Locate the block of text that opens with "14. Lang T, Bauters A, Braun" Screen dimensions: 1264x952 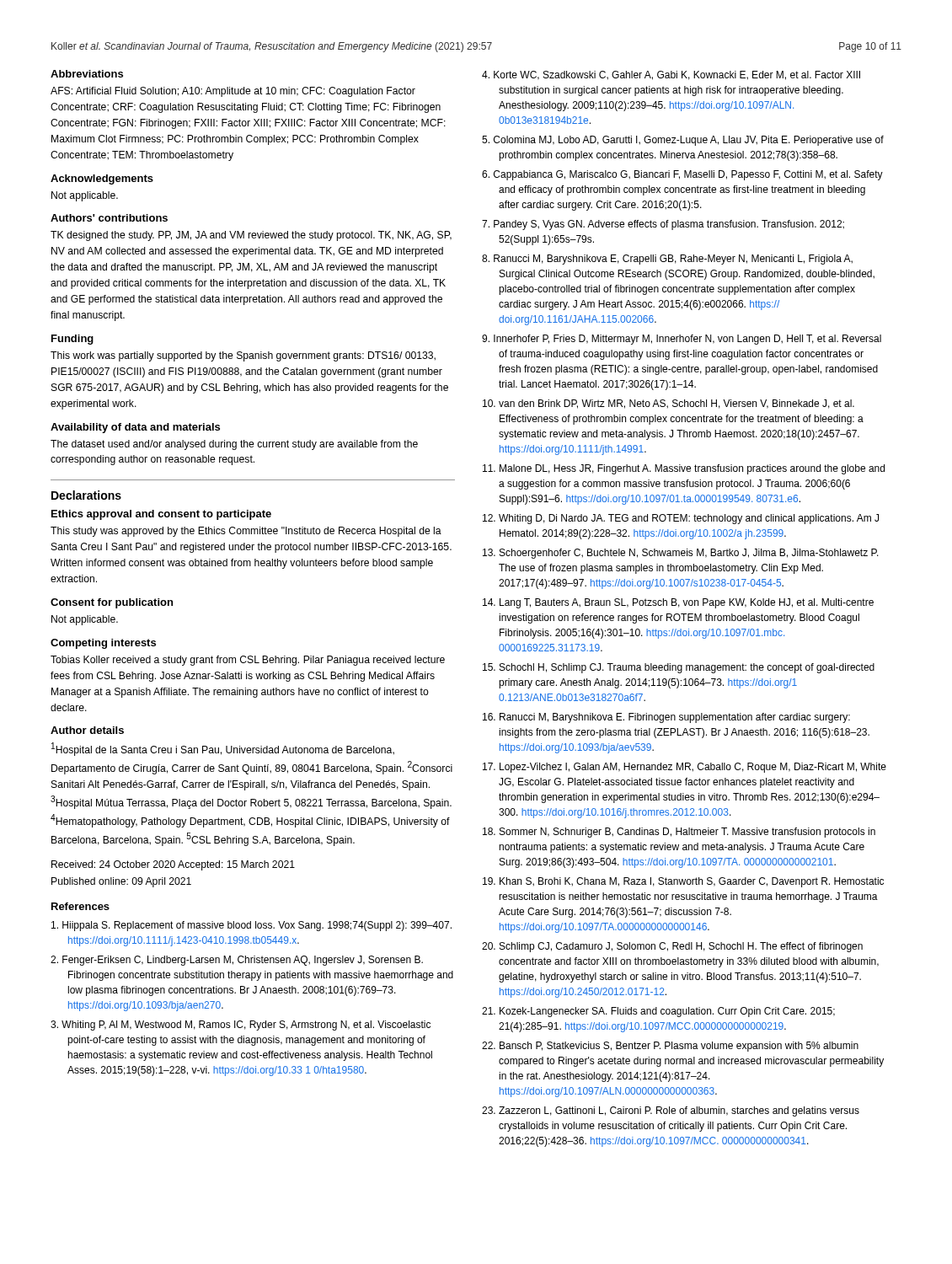[678, 625]
